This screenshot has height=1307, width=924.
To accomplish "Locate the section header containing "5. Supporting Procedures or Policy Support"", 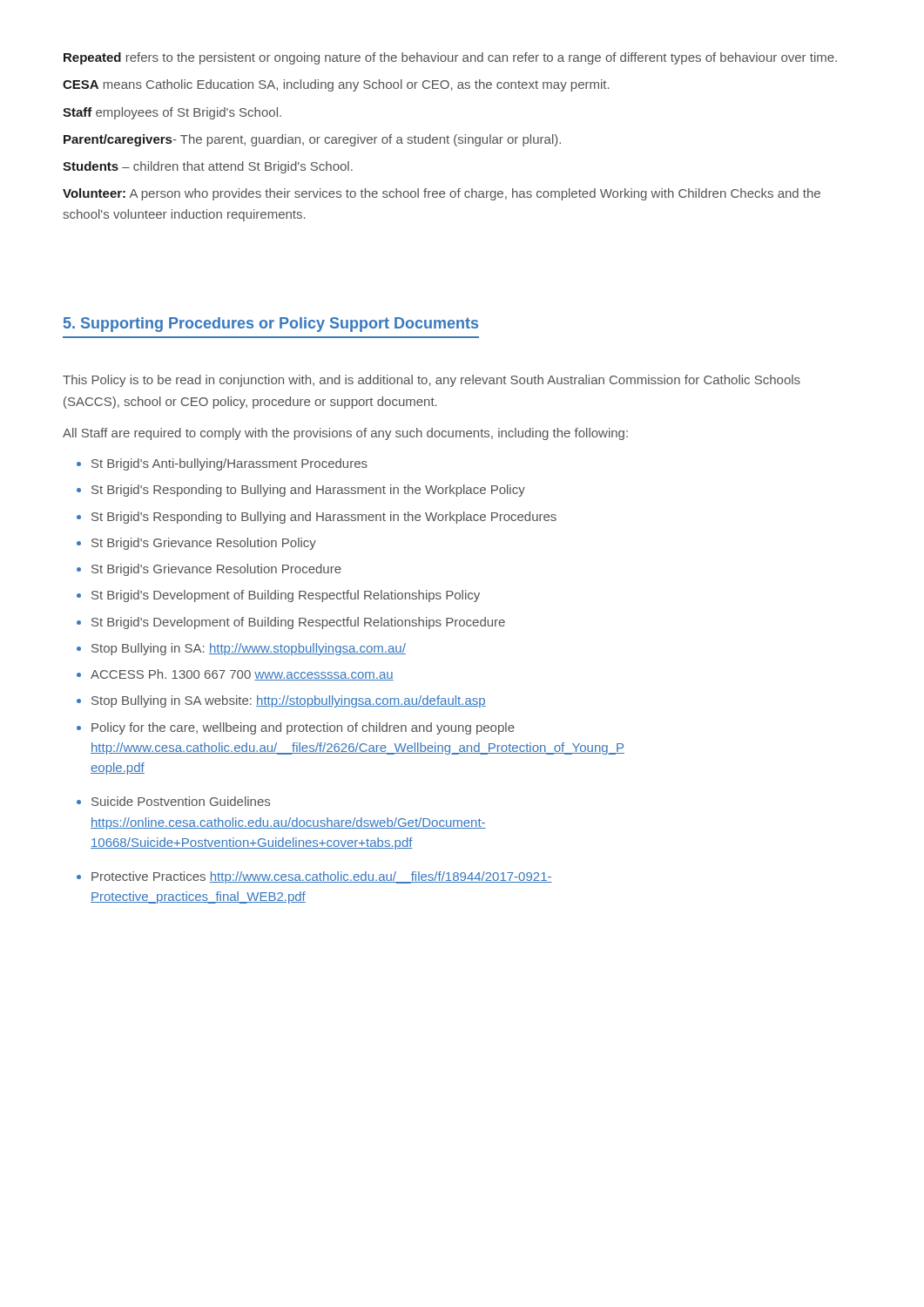I will point(271,326).
